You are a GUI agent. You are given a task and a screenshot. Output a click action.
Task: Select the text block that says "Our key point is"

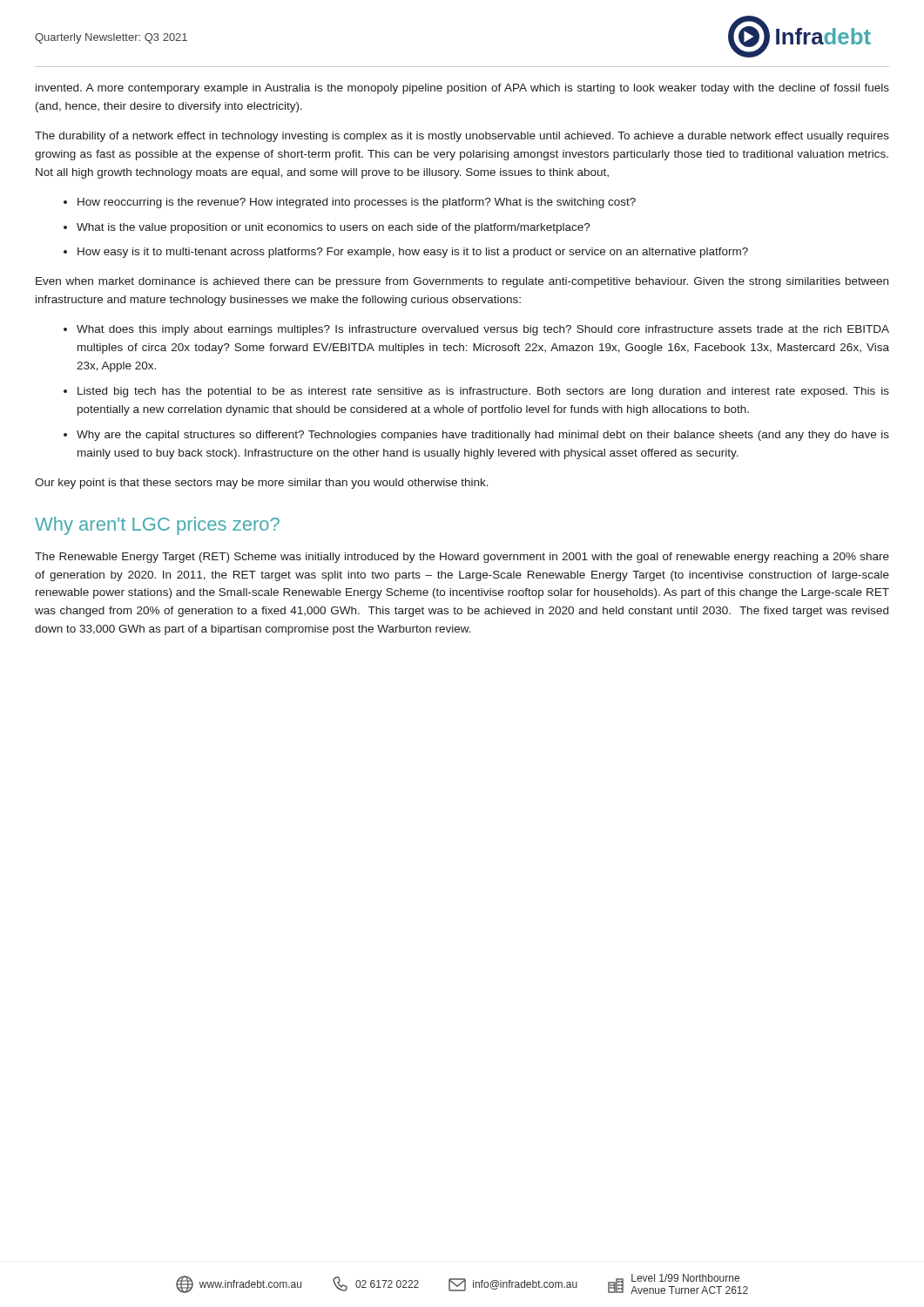click(262, 482)
